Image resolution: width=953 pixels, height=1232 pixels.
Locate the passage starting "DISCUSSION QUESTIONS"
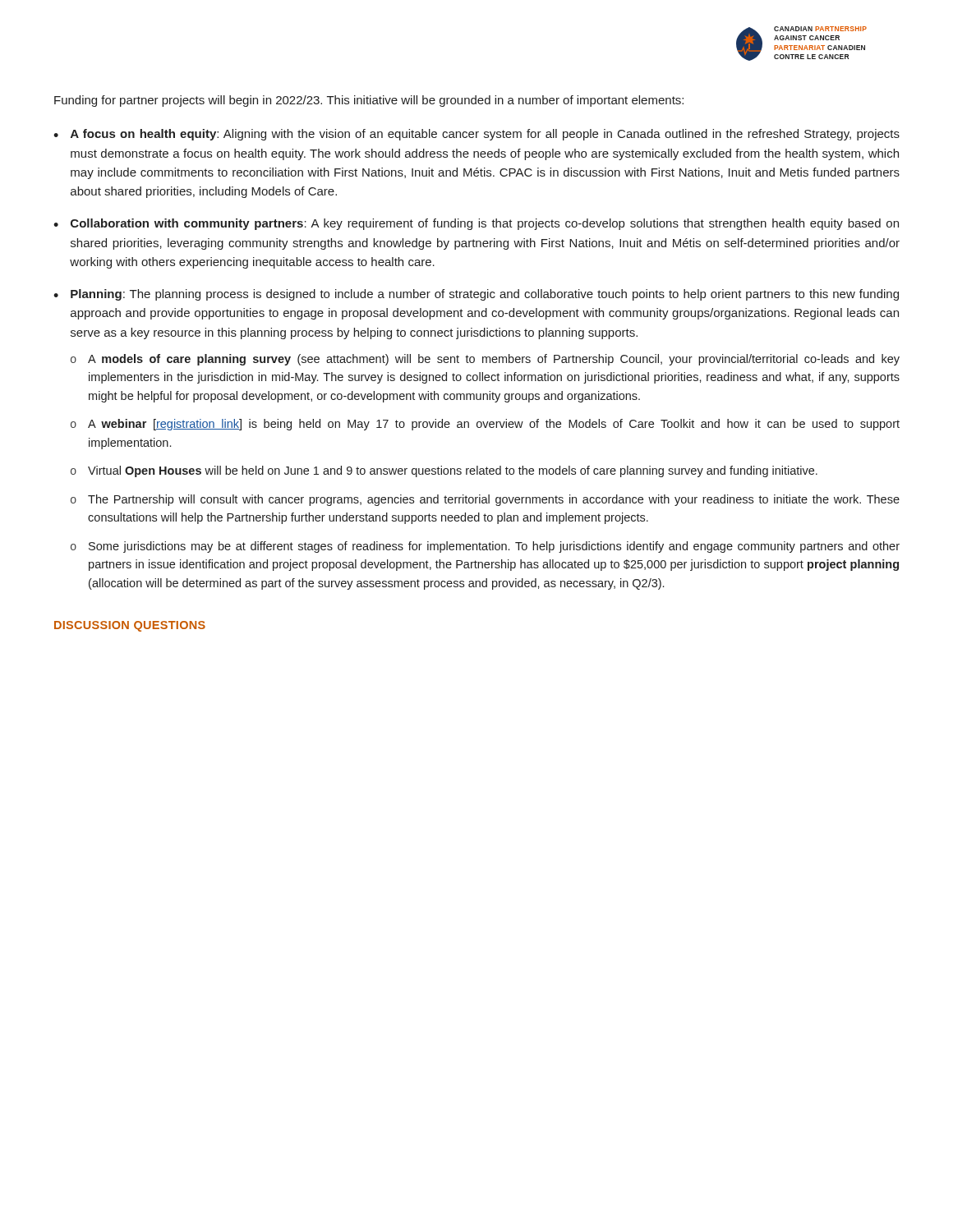130,625
